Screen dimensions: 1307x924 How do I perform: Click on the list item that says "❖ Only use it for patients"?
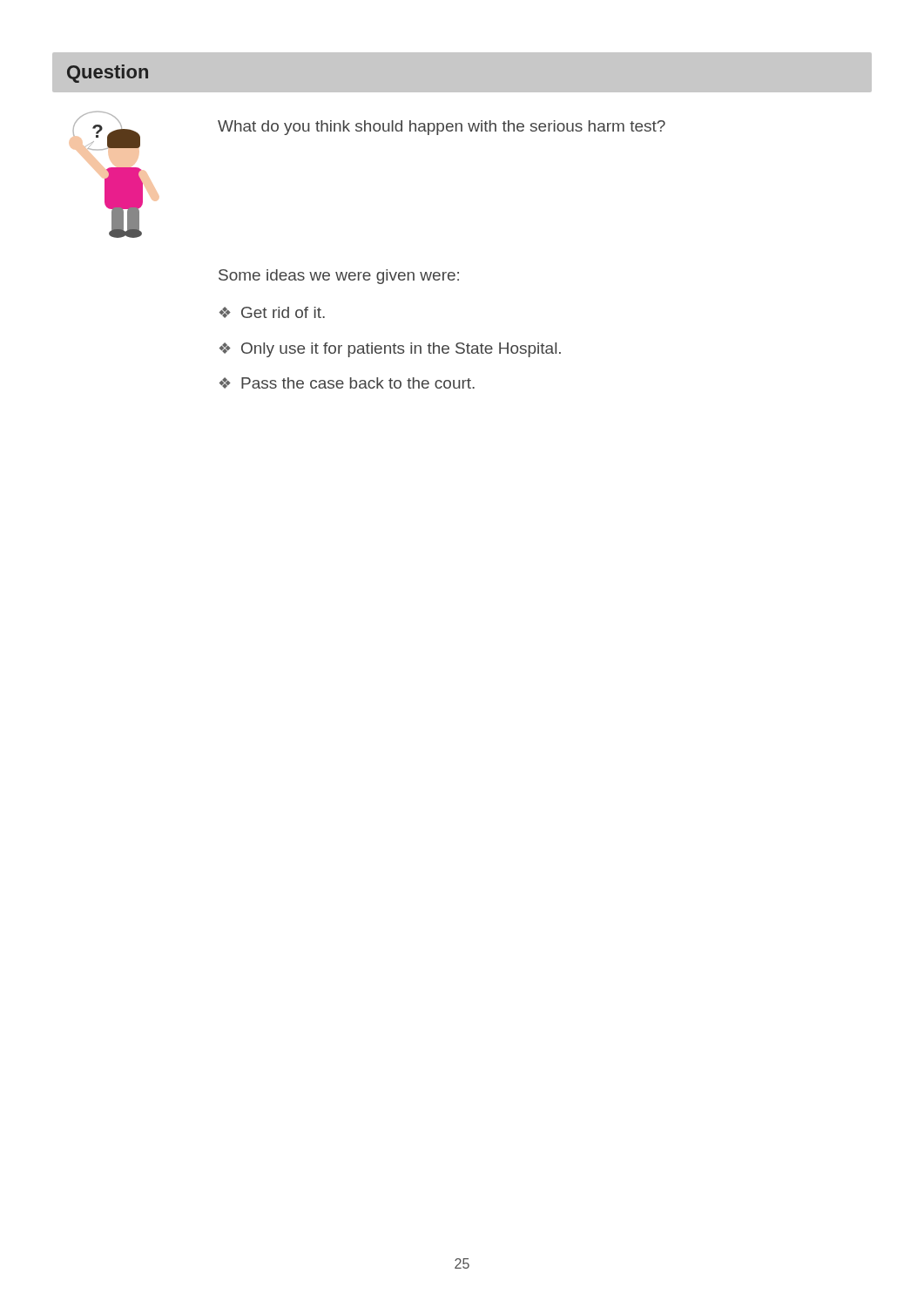[390, 348]
